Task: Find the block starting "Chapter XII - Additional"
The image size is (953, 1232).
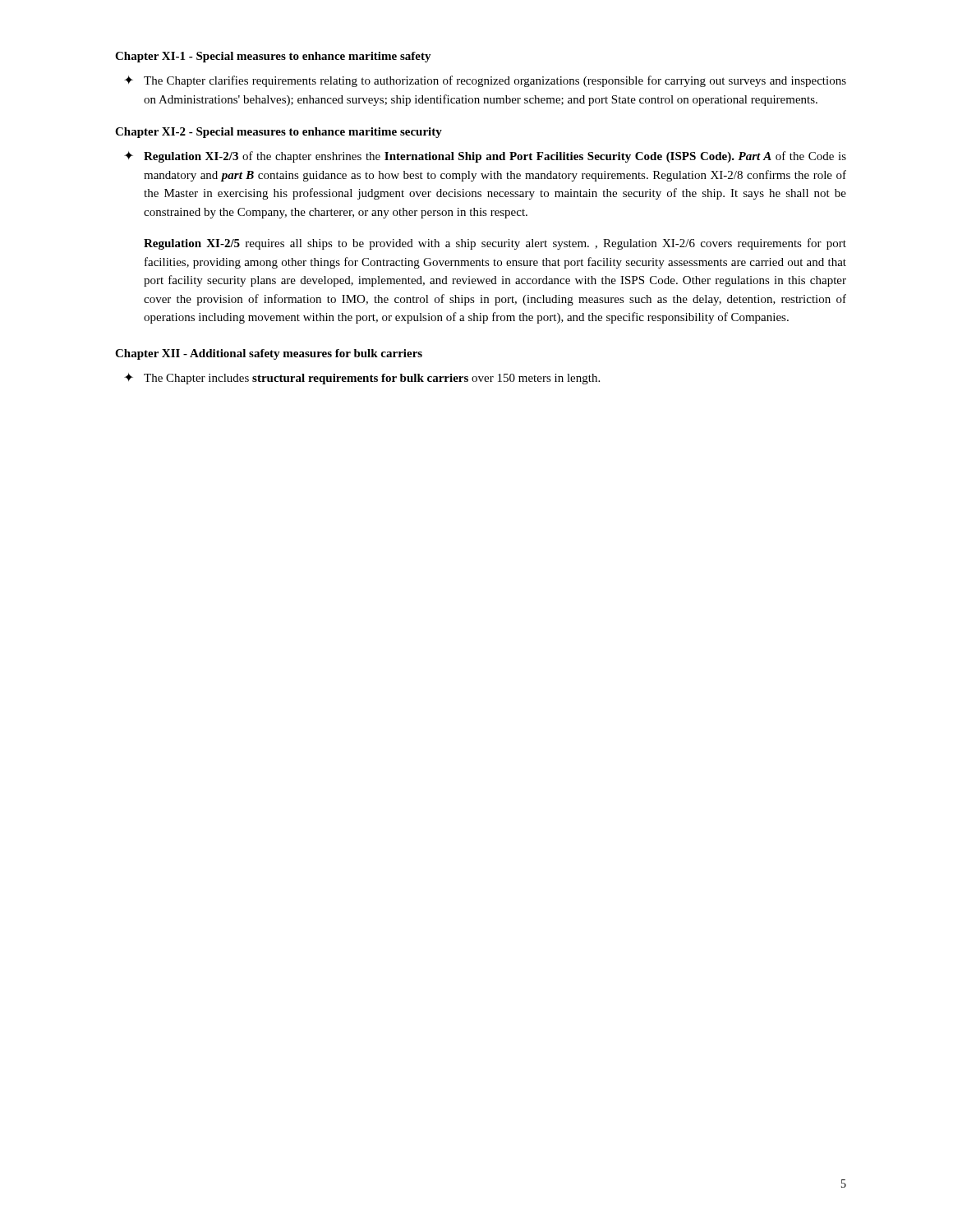Action: (269, 353)
